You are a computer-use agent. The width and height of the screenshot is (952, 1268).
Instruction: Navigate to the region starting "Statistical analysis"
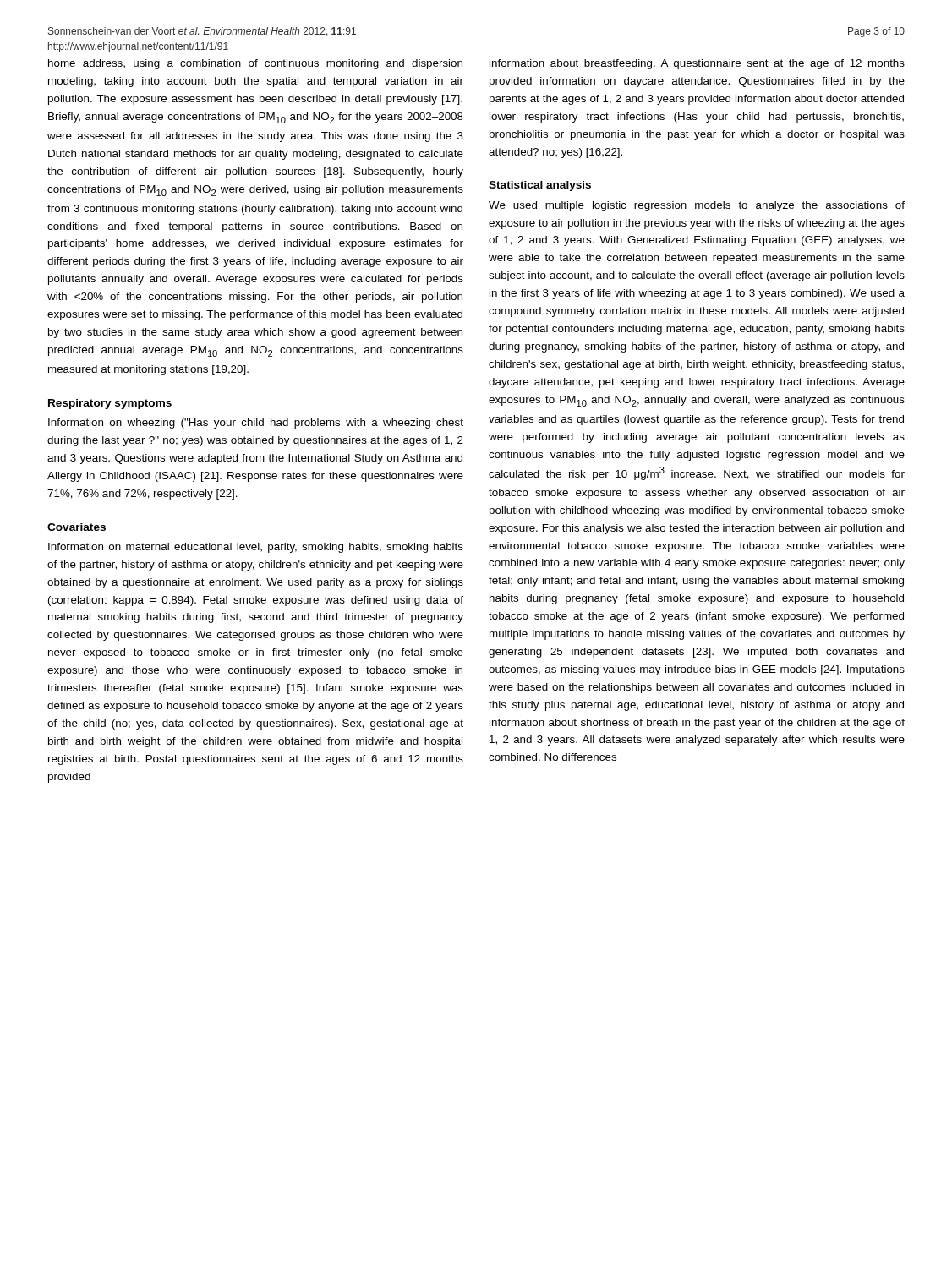[540, 185]
